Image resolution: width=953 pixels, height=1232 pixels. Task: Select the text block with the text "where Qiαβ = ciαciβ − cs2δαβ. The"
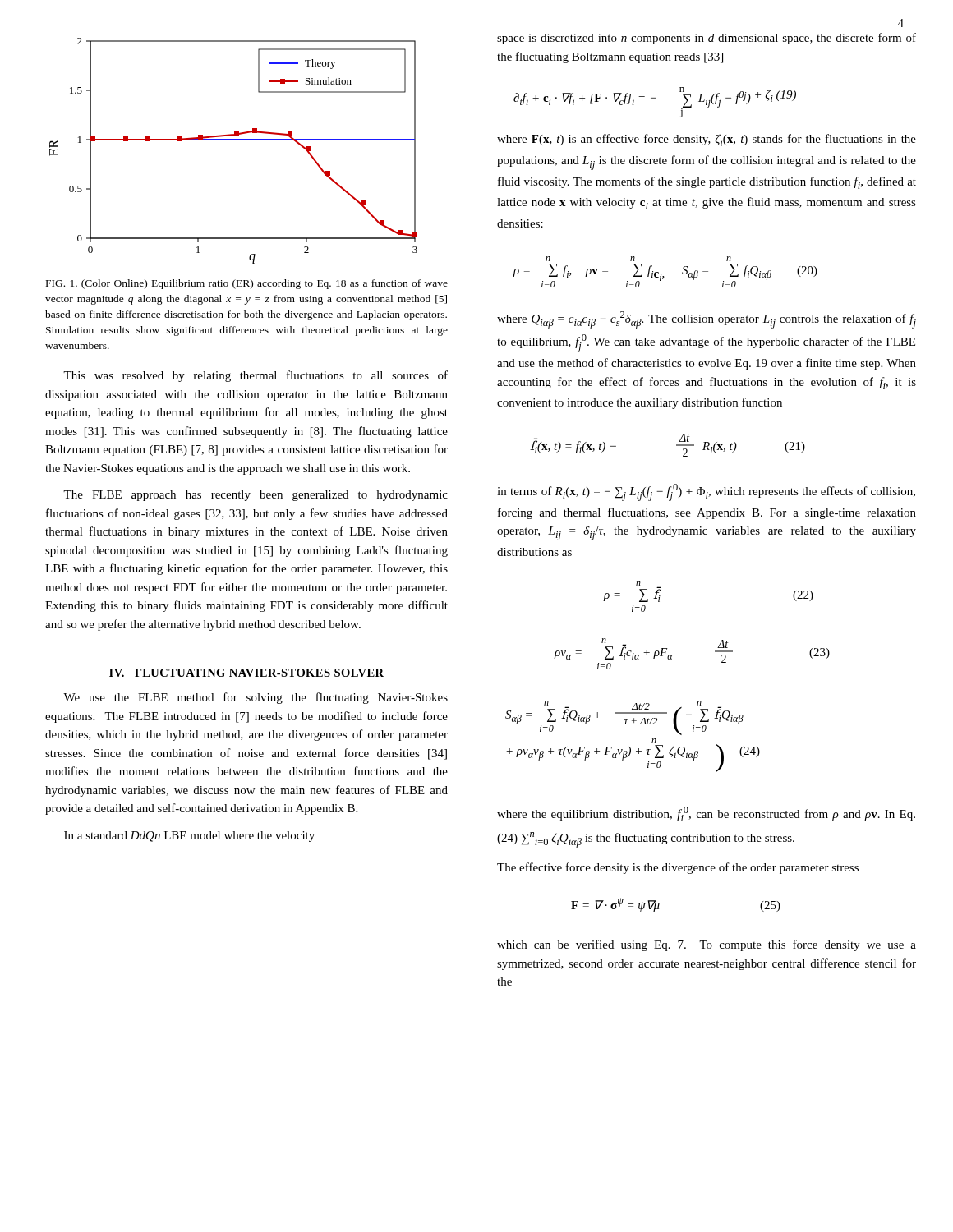click(x=707, y=359)
